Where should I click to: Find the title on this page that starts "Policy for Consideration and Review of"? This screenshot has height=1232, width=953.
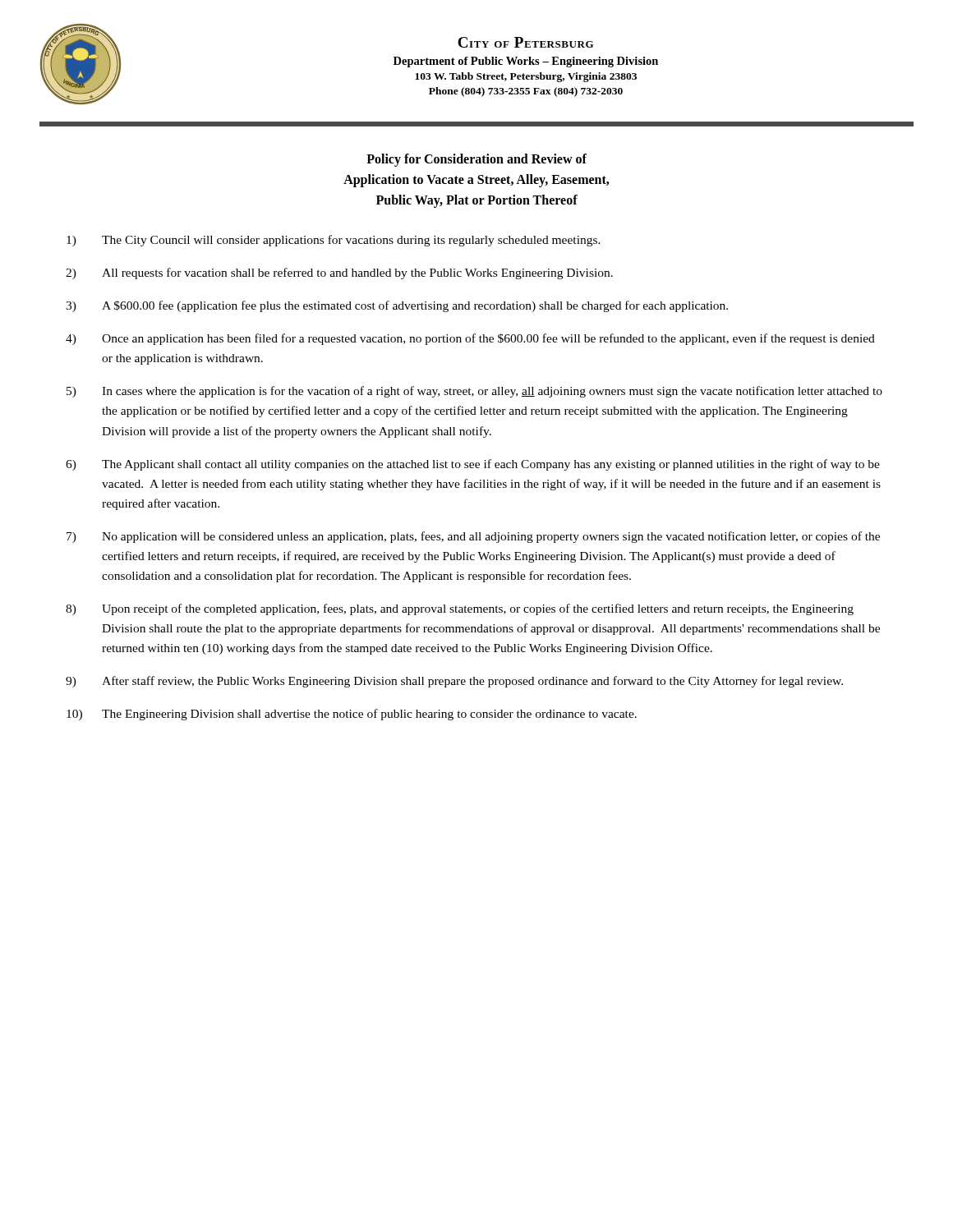click(x=476, y=179)
